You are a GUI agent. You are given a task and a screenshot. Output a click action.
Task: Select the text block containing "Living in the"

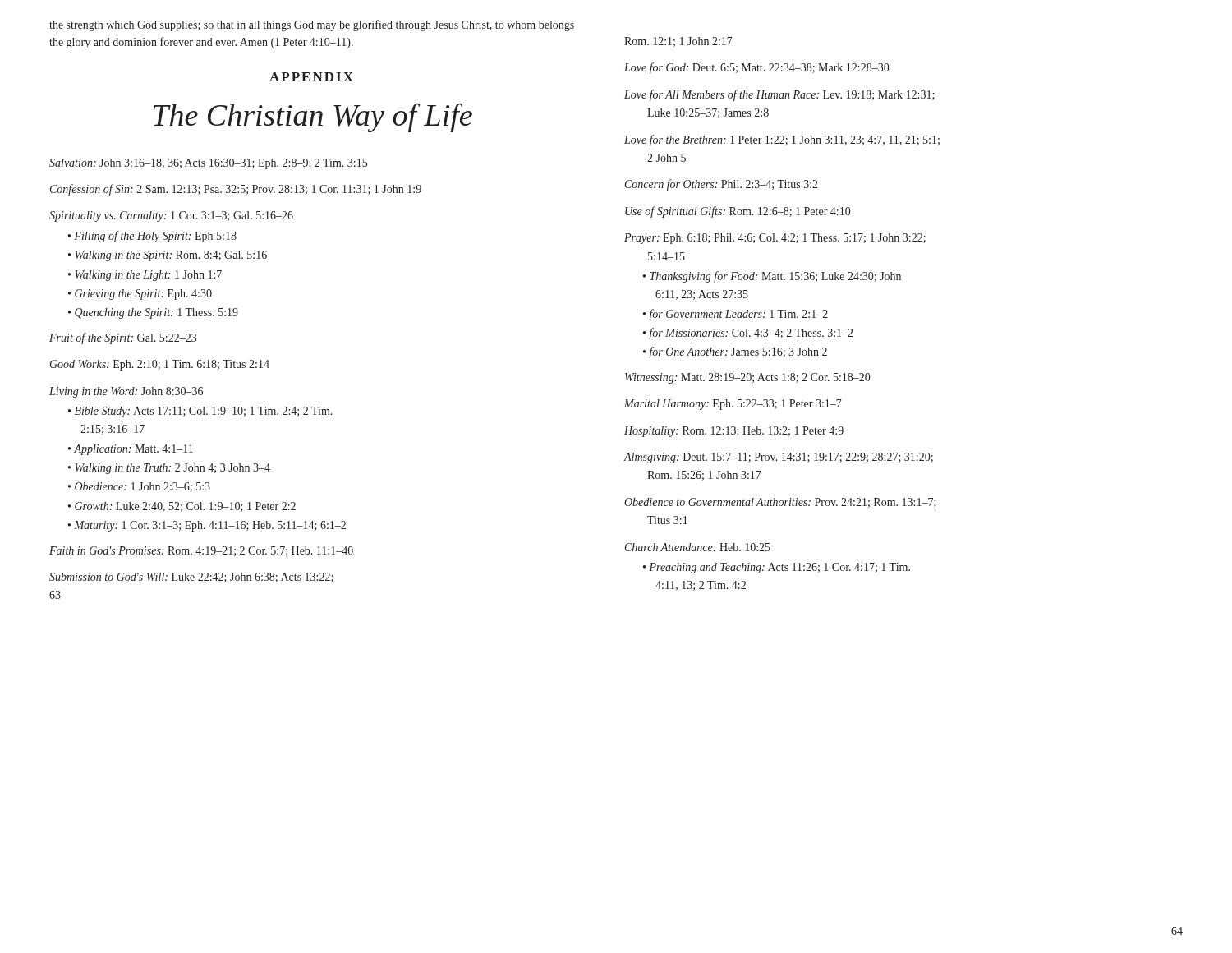click(x=126, y=391)
